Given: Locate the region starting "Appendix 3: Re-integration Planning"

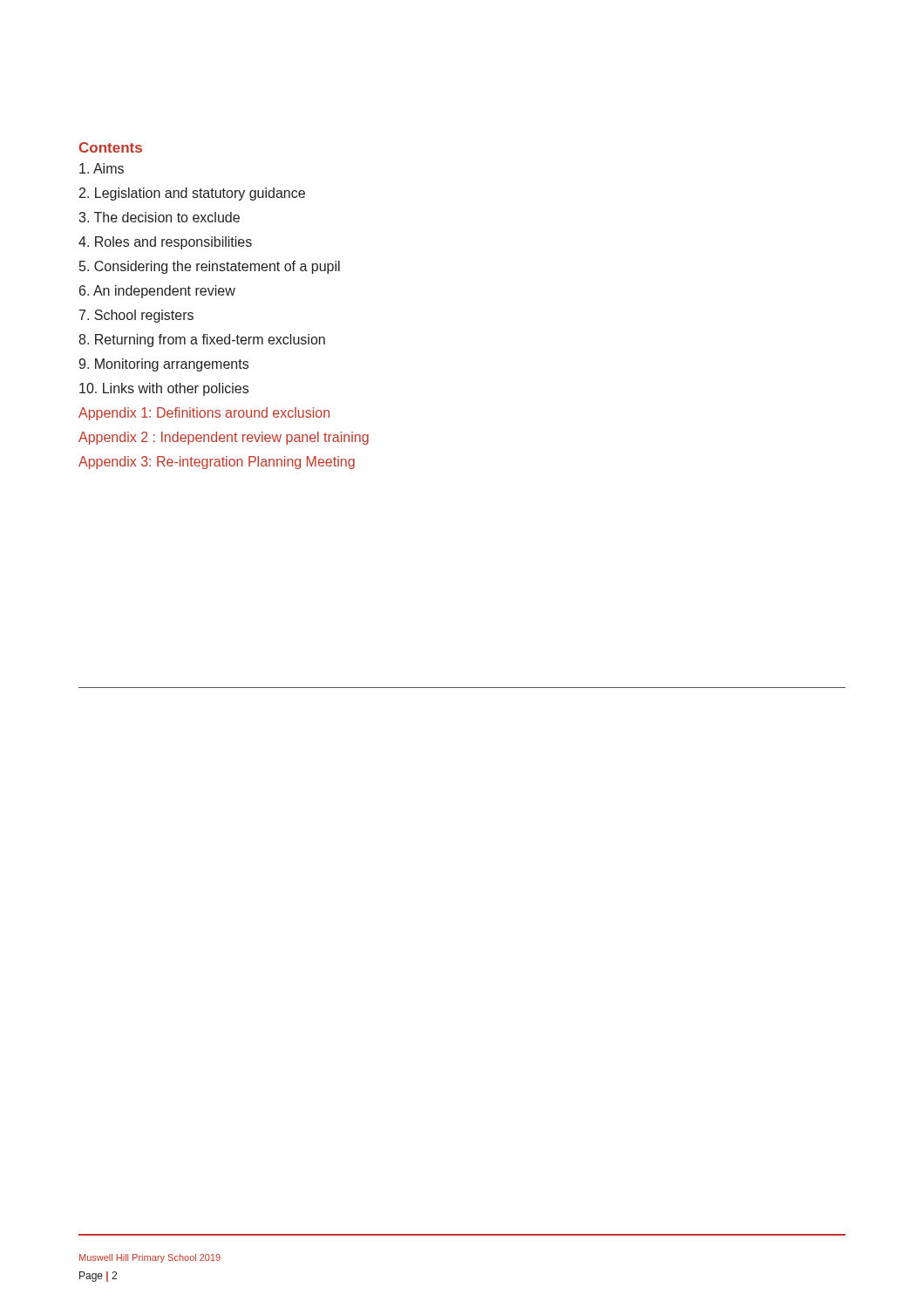Looking at the screenshot, I should pos(217,462).
